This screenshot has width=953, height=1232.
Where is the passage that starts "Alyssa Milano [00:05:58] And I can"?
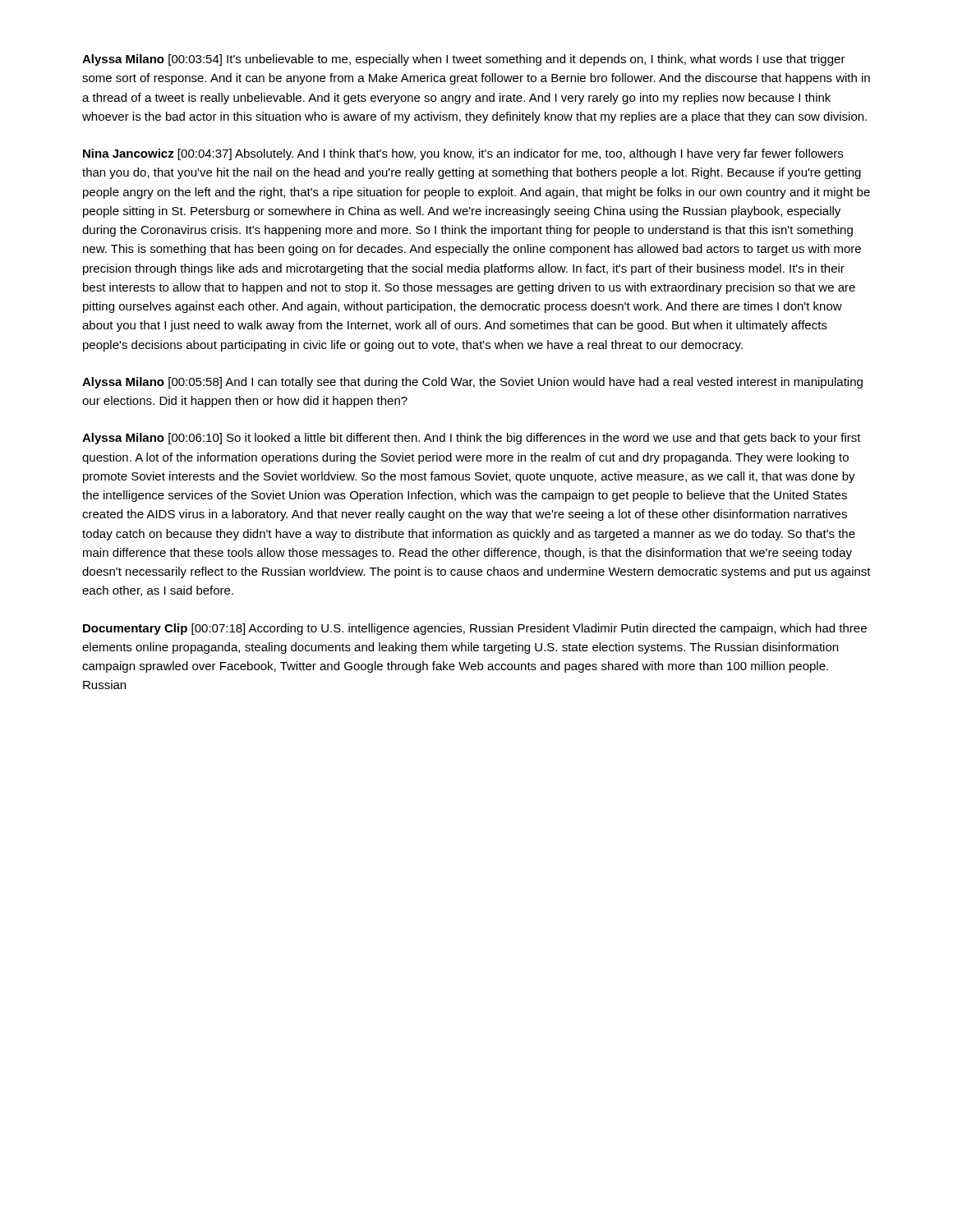tap(473, 391)
